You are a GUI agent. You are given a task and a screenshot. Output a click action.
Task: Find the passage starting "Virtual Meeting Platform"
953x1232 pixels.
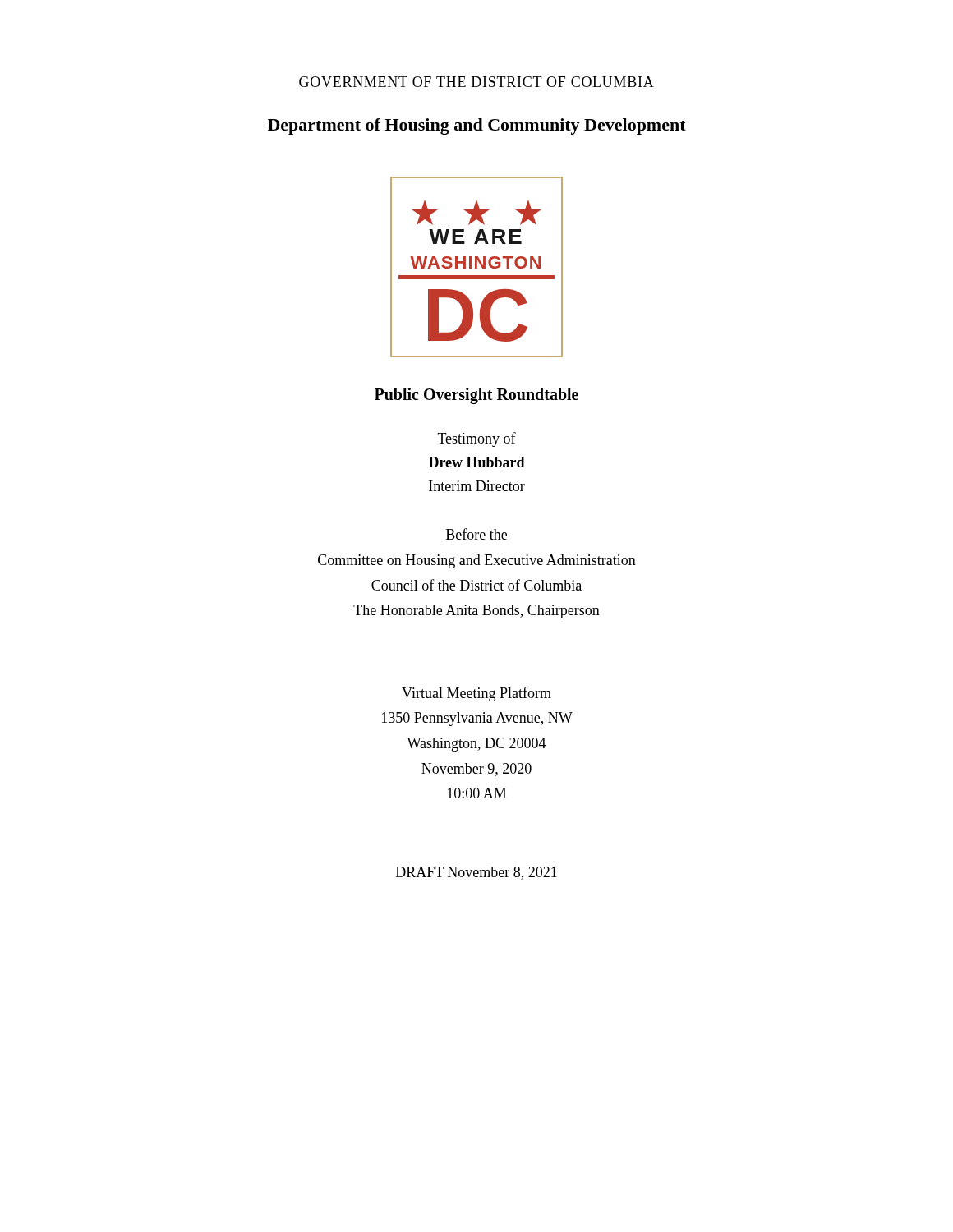[x=476, y=743]
